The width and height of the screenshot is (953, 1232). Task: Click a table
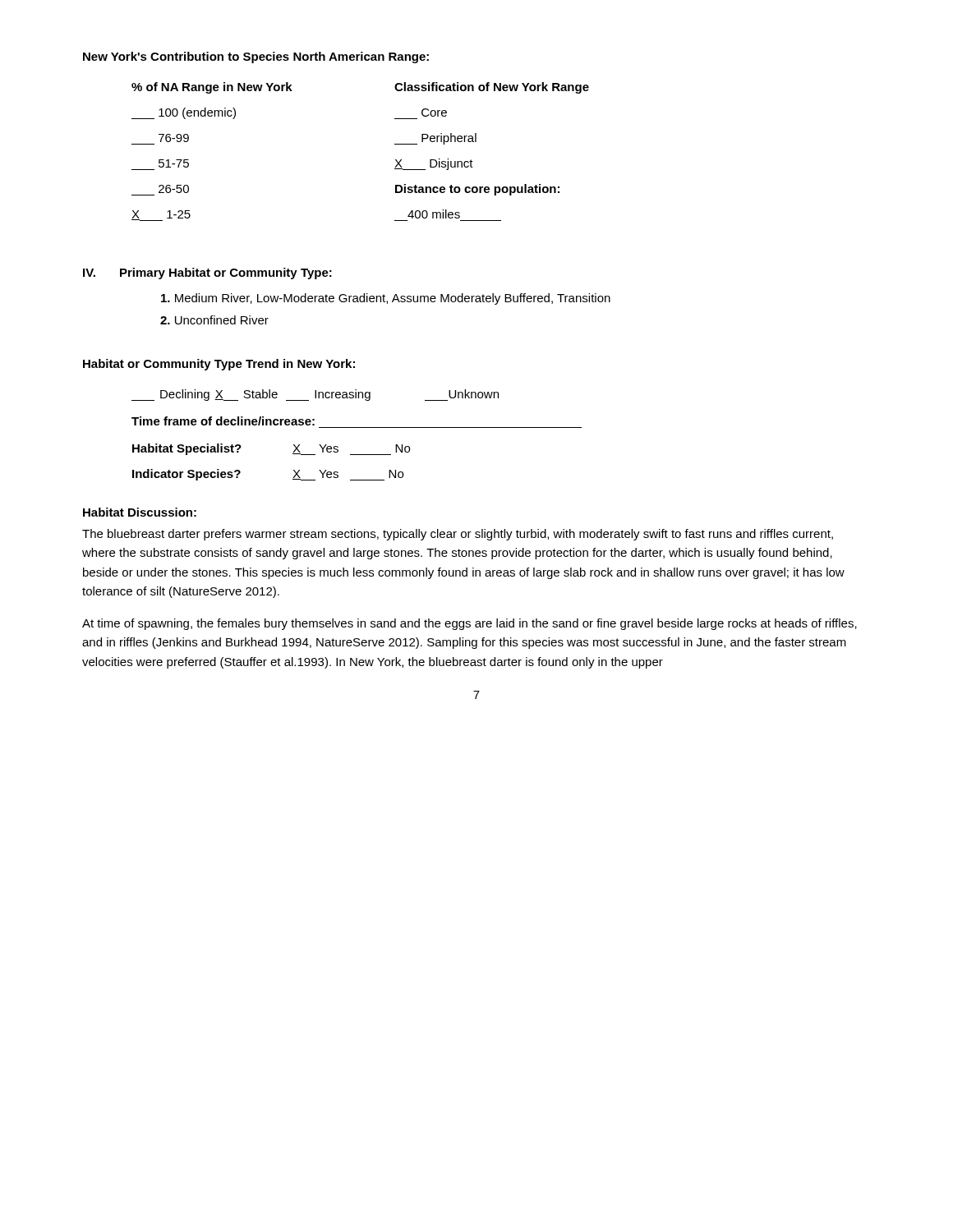[501, 156]
